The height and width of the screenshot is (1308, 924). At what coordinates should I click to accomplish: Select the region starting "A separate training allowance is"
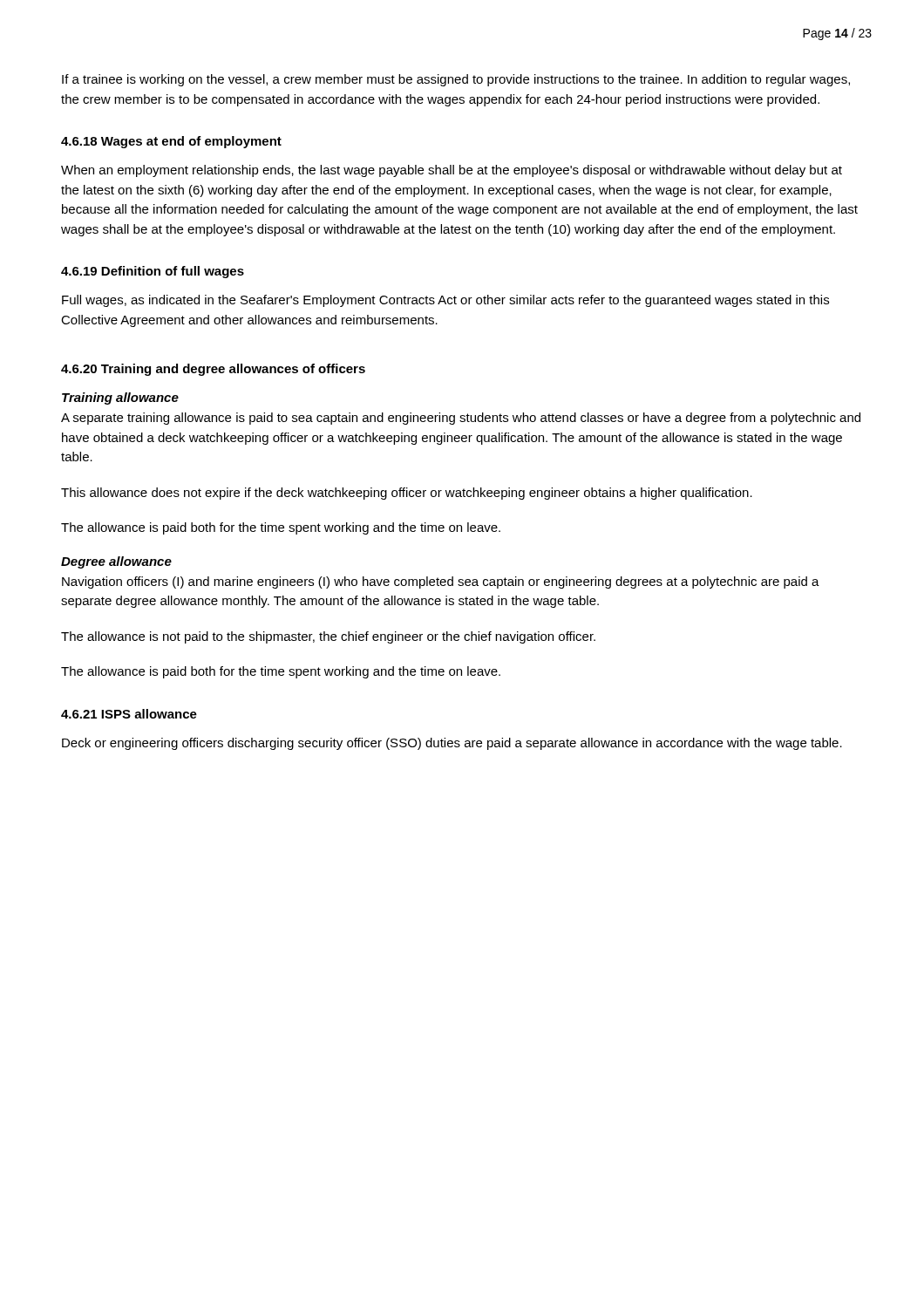tap(461, 437)
